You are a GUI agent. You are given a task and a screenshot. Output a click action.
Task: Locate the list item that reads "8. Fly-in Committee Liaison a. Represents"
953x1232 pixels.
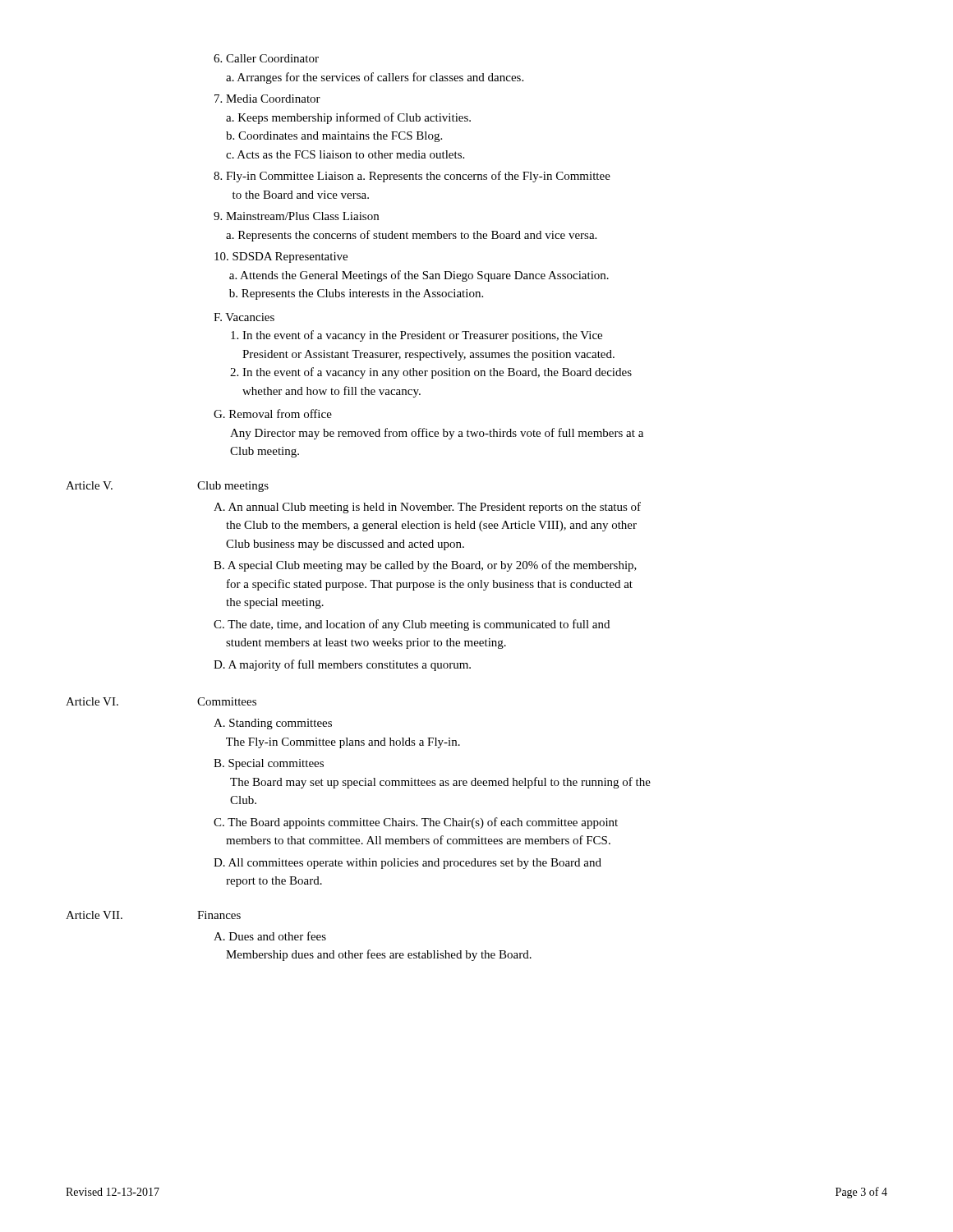(412, 185)
